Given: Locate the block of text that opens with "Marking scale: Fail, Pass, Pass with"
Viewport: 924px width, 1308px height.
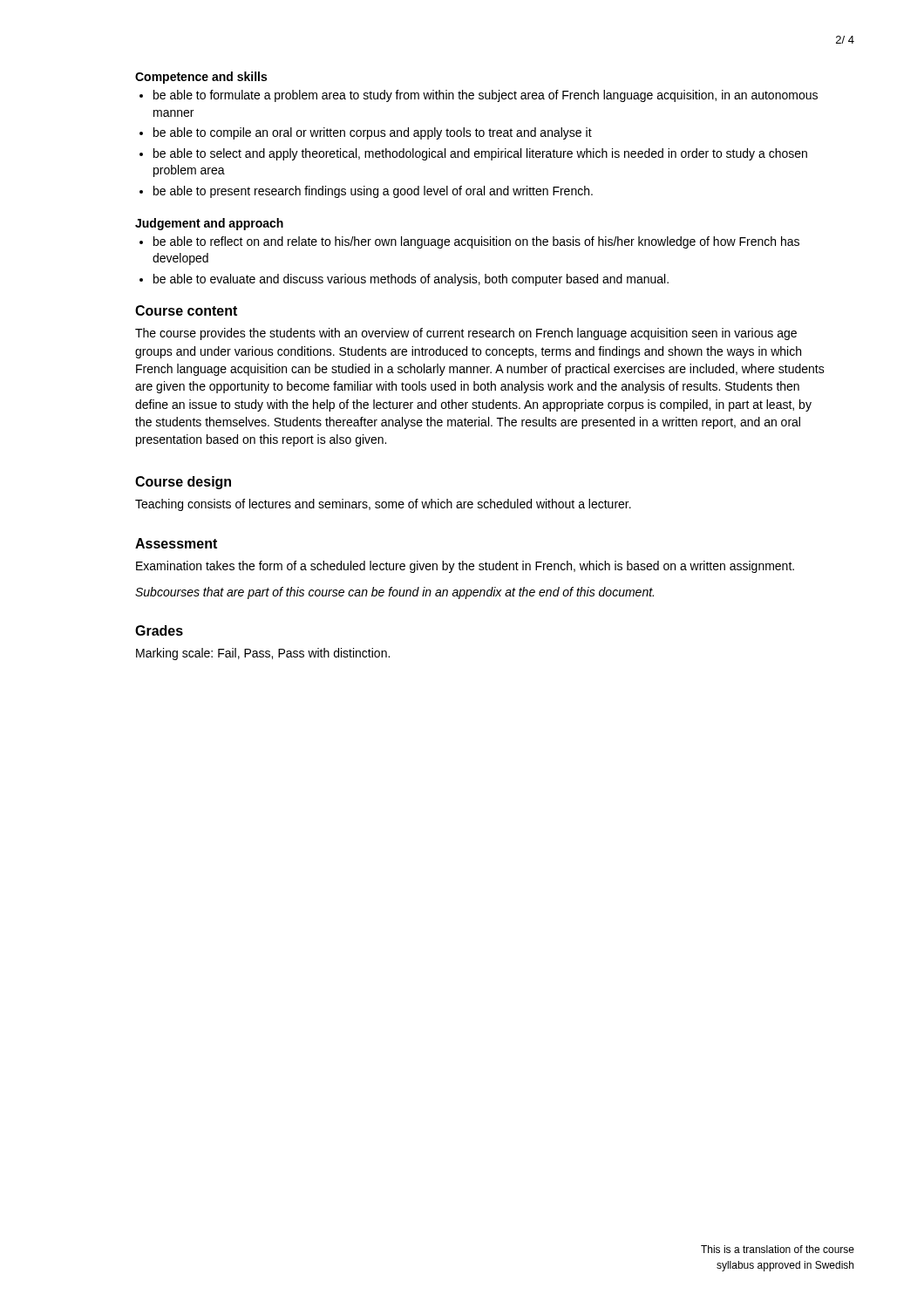Looking at the screenshot, I should point(263,654).
